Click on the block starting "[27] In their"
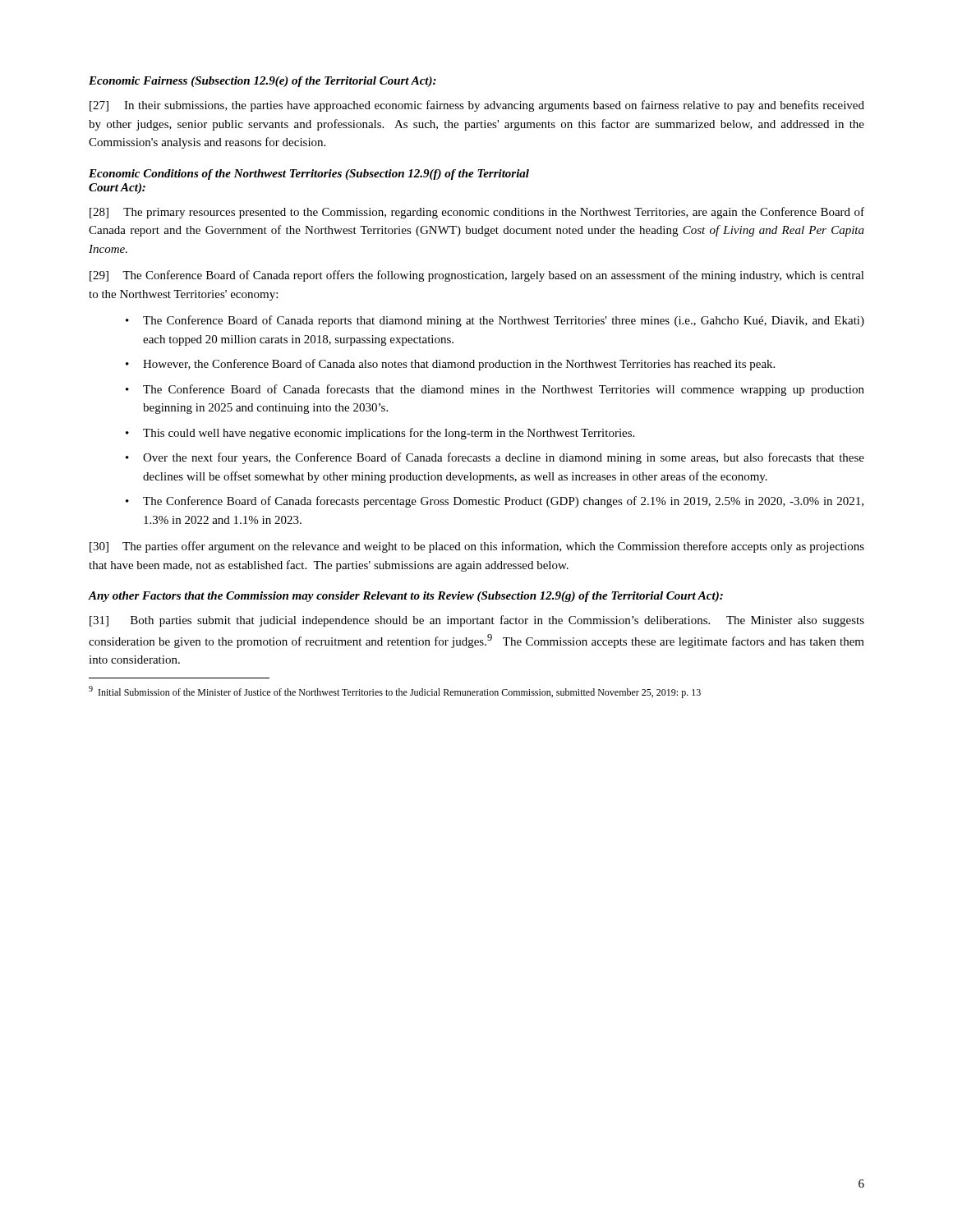 coord(476,124)
